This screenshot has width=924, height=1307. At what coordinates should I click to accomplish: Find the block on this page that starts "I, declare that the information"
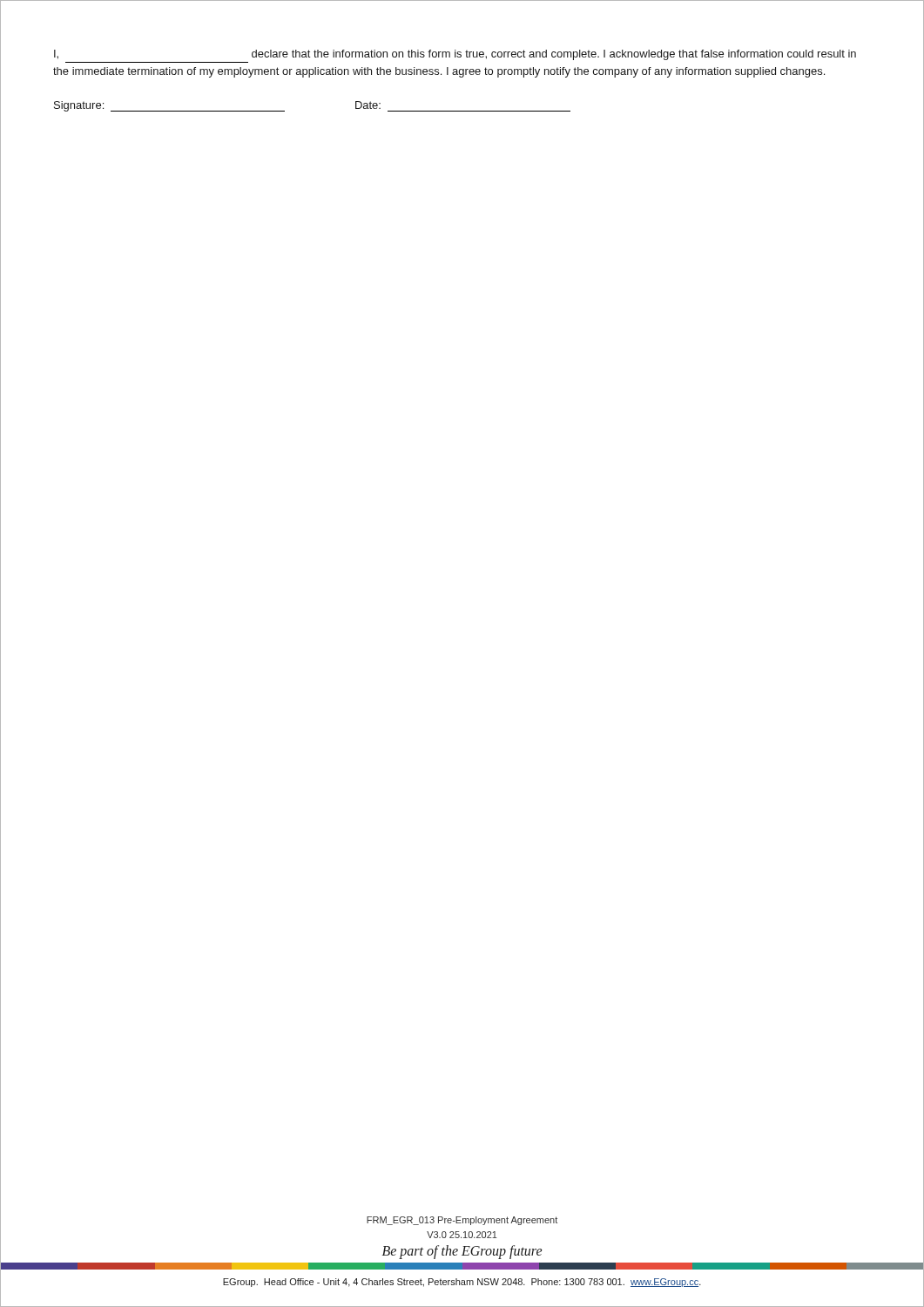455,61
